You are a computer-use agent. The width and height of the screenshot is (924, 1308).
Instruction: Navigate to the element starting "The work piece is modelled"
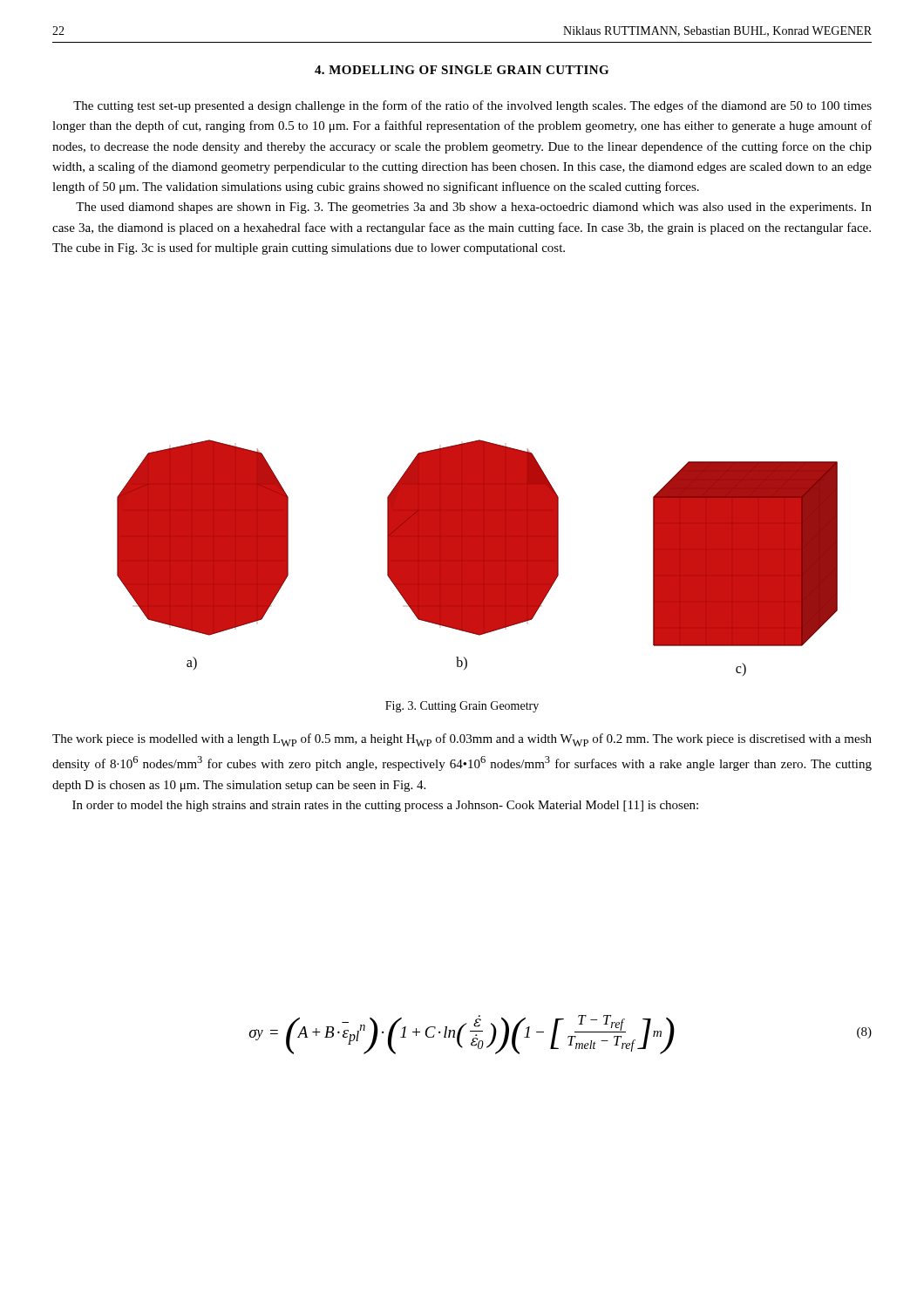(x=462, y=772)
